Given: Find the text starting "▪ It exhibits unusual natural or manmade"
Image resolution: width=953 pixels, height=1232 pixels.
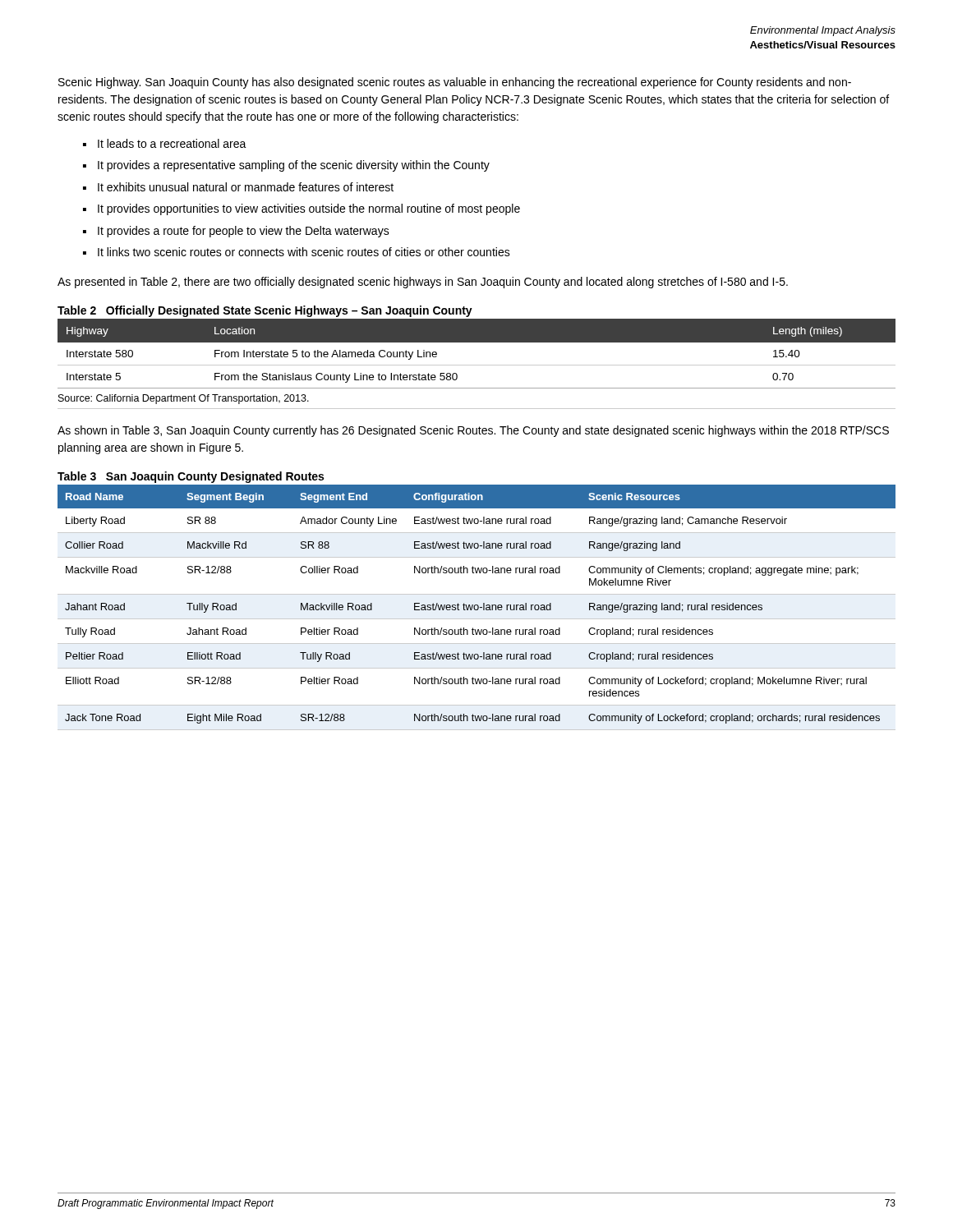Looking at the screenshot, I should click(x=238, y=188).
